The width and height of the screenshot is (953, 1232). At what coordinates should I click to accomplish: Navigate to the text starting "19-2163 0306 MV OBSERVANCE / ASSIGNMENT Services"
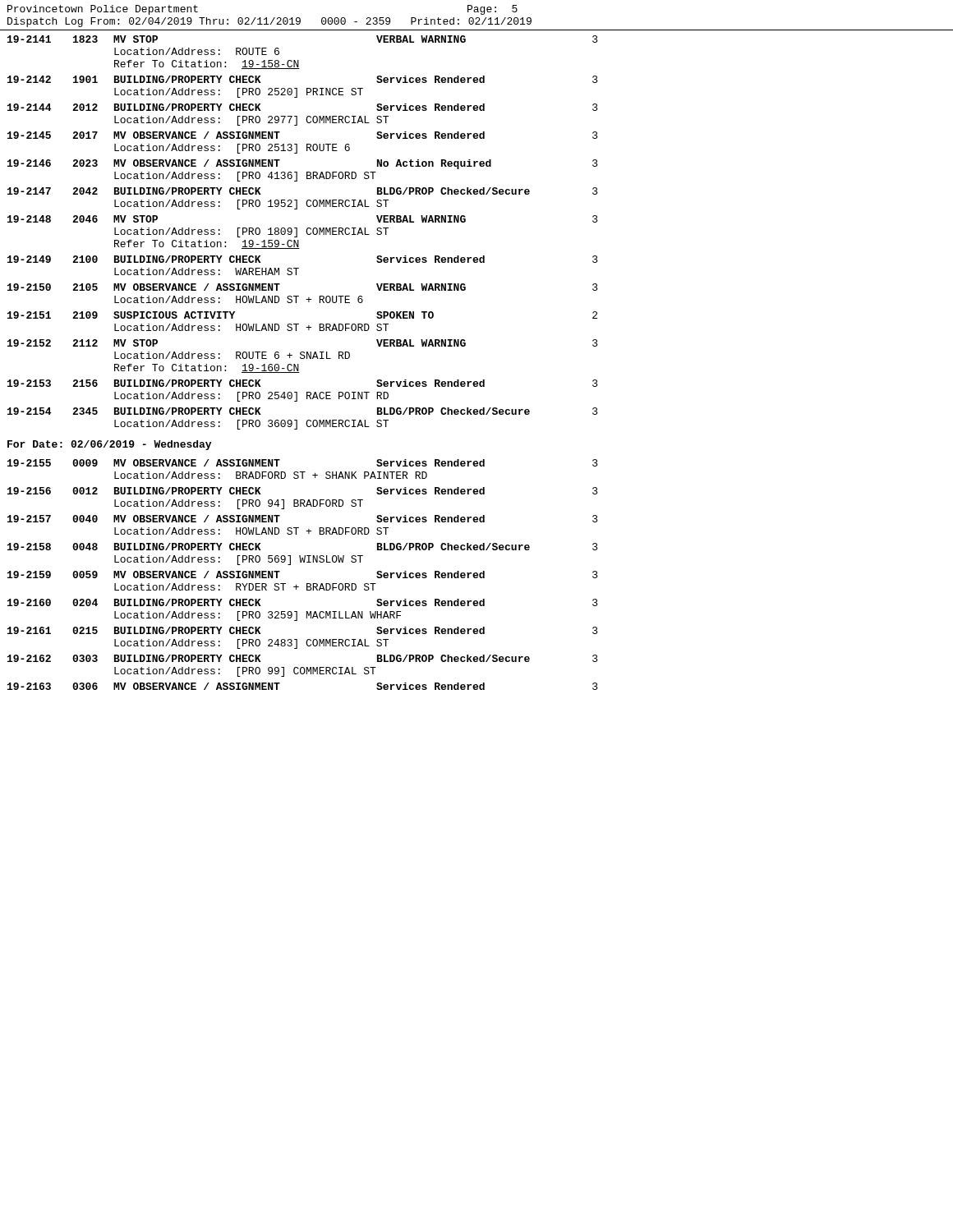(x=476, y=687)
